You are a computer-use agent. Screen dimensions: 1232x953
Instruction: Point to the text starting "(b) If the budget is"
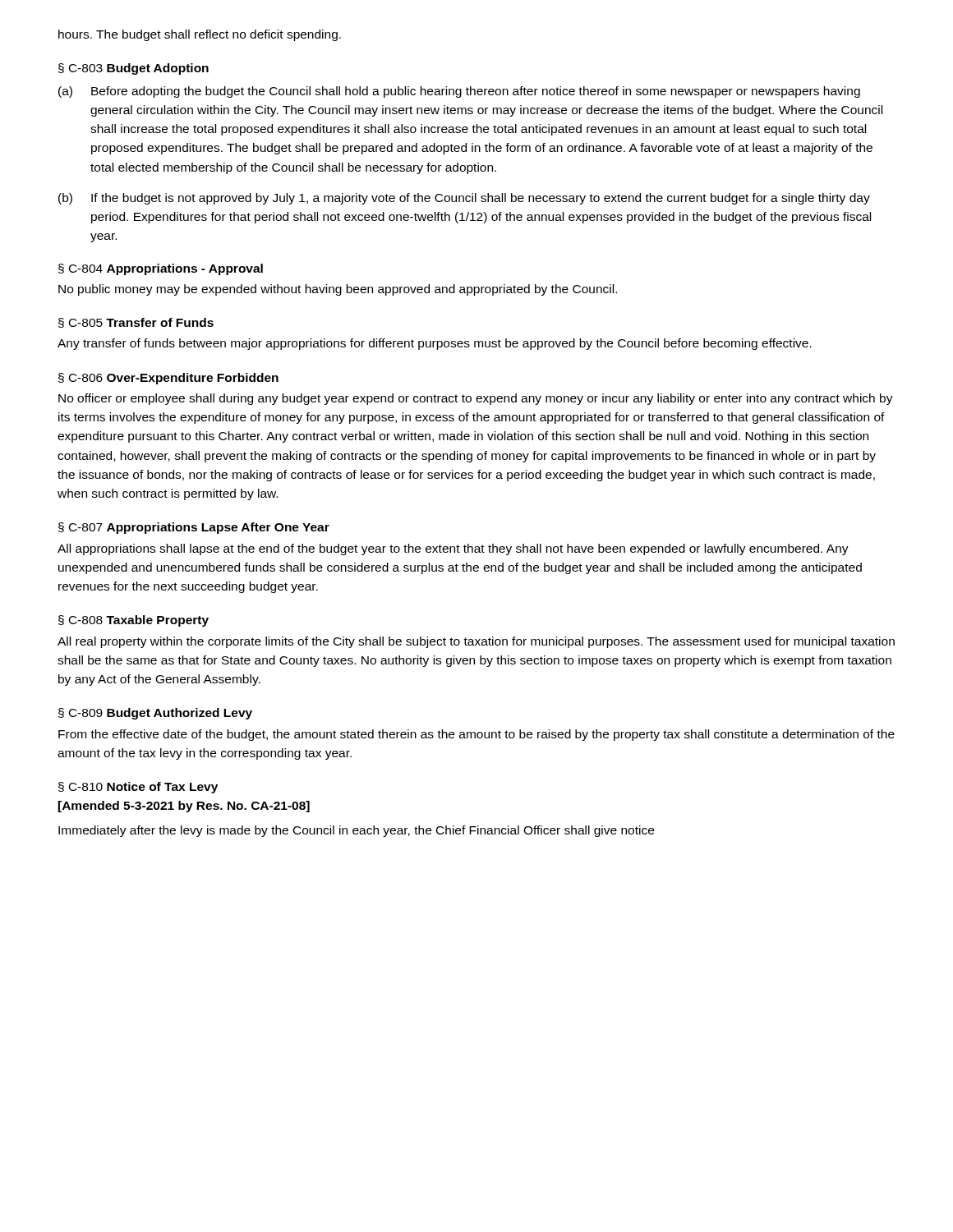pyautogui.click(x=476, y=217)
